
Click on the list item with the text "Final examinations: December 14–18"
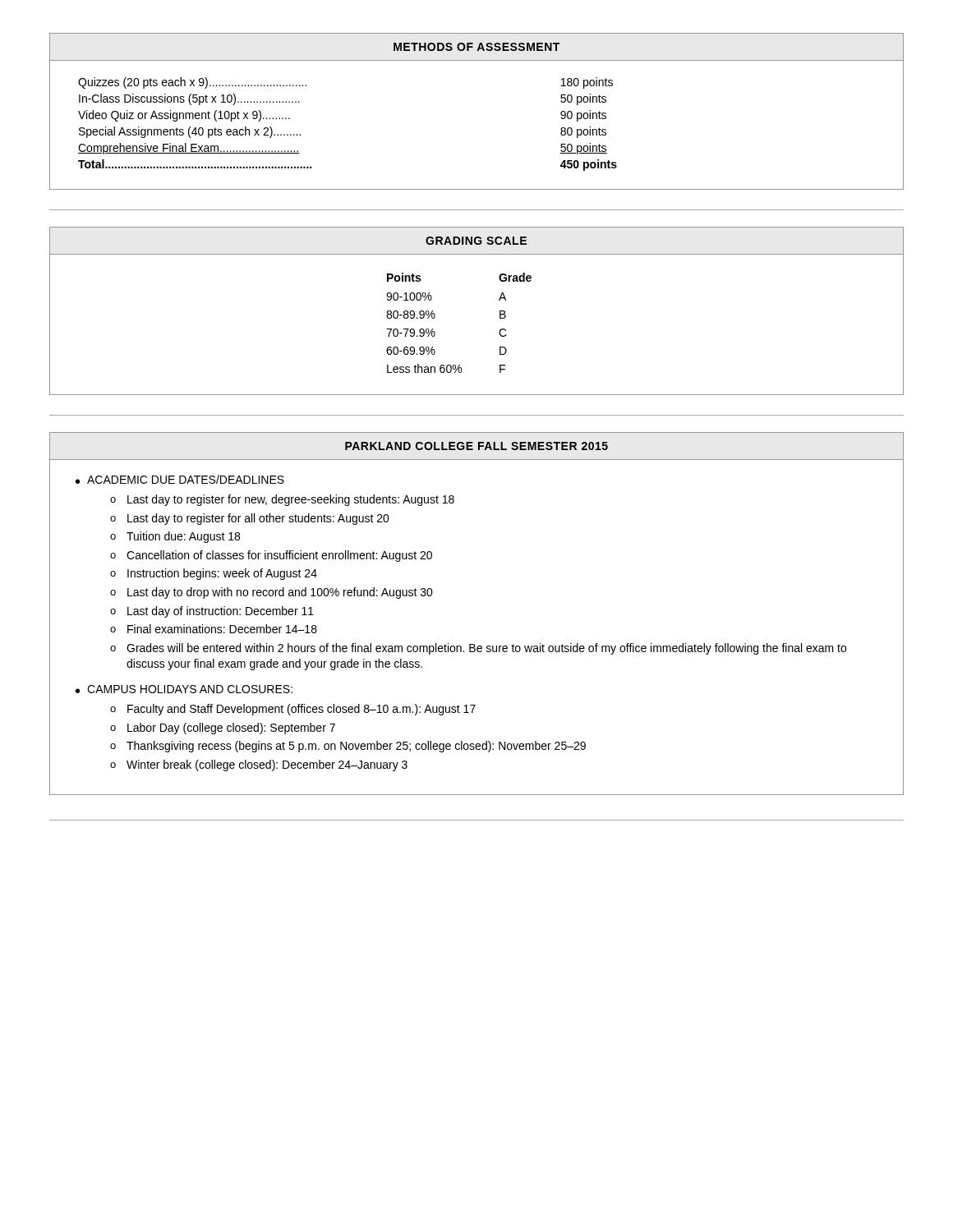tap(222, 629)
